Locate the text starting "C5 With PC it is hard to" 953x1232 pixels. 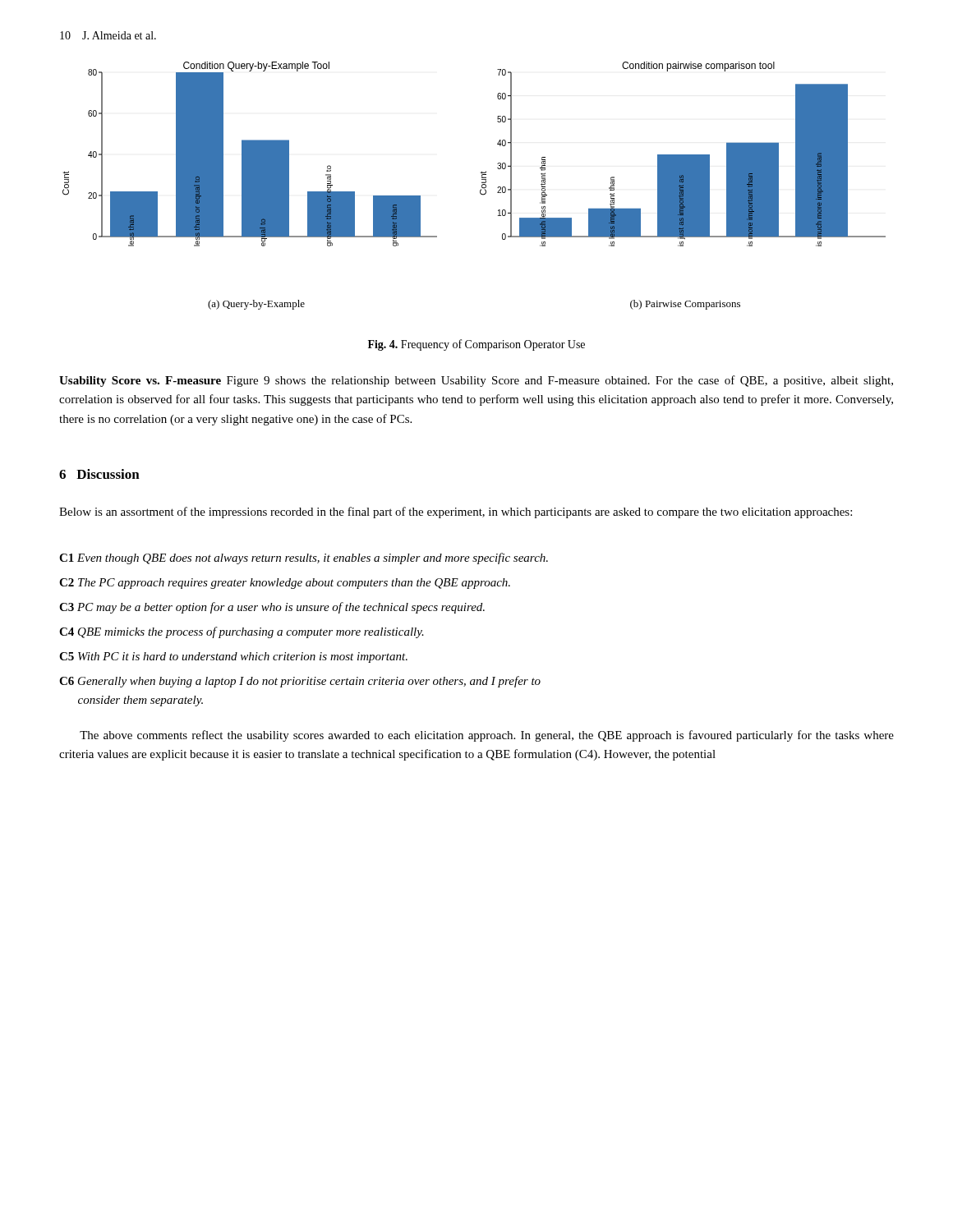tap(234, 656)
